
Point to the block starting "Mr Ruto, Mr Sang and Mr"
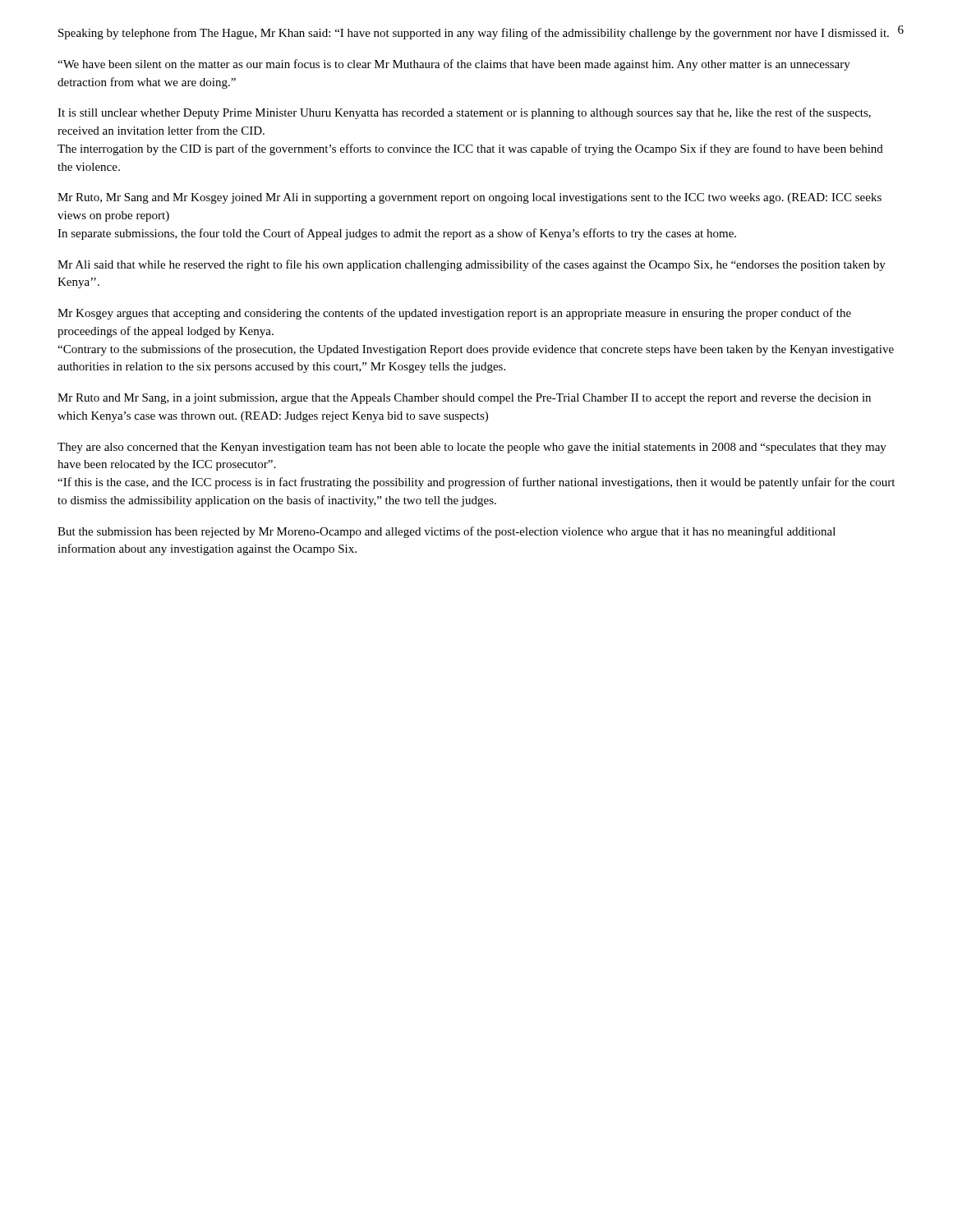tap(470, 198)
